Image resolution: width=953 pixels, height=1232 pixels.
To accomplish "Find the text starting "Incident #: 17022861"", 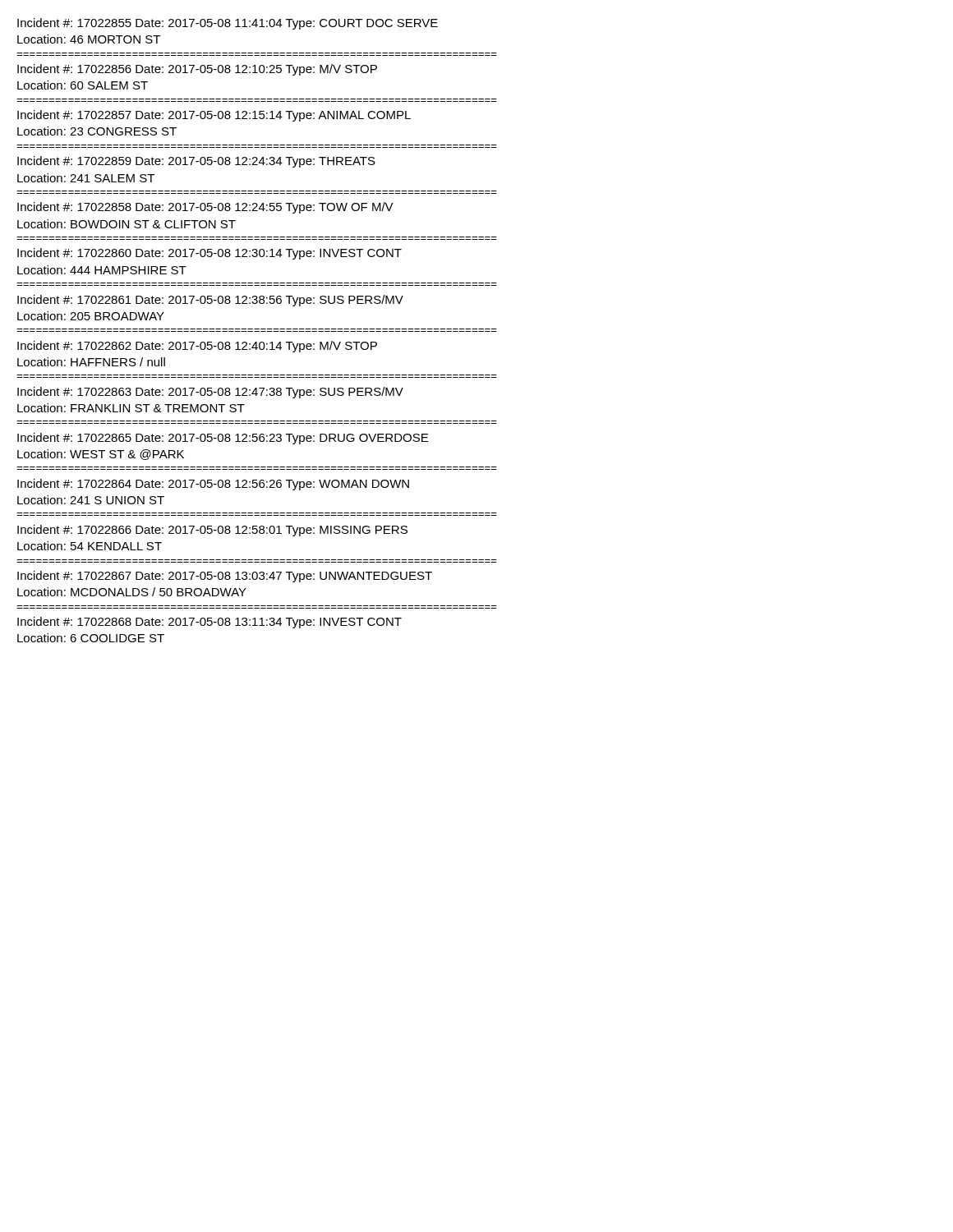I will (210, 301).
